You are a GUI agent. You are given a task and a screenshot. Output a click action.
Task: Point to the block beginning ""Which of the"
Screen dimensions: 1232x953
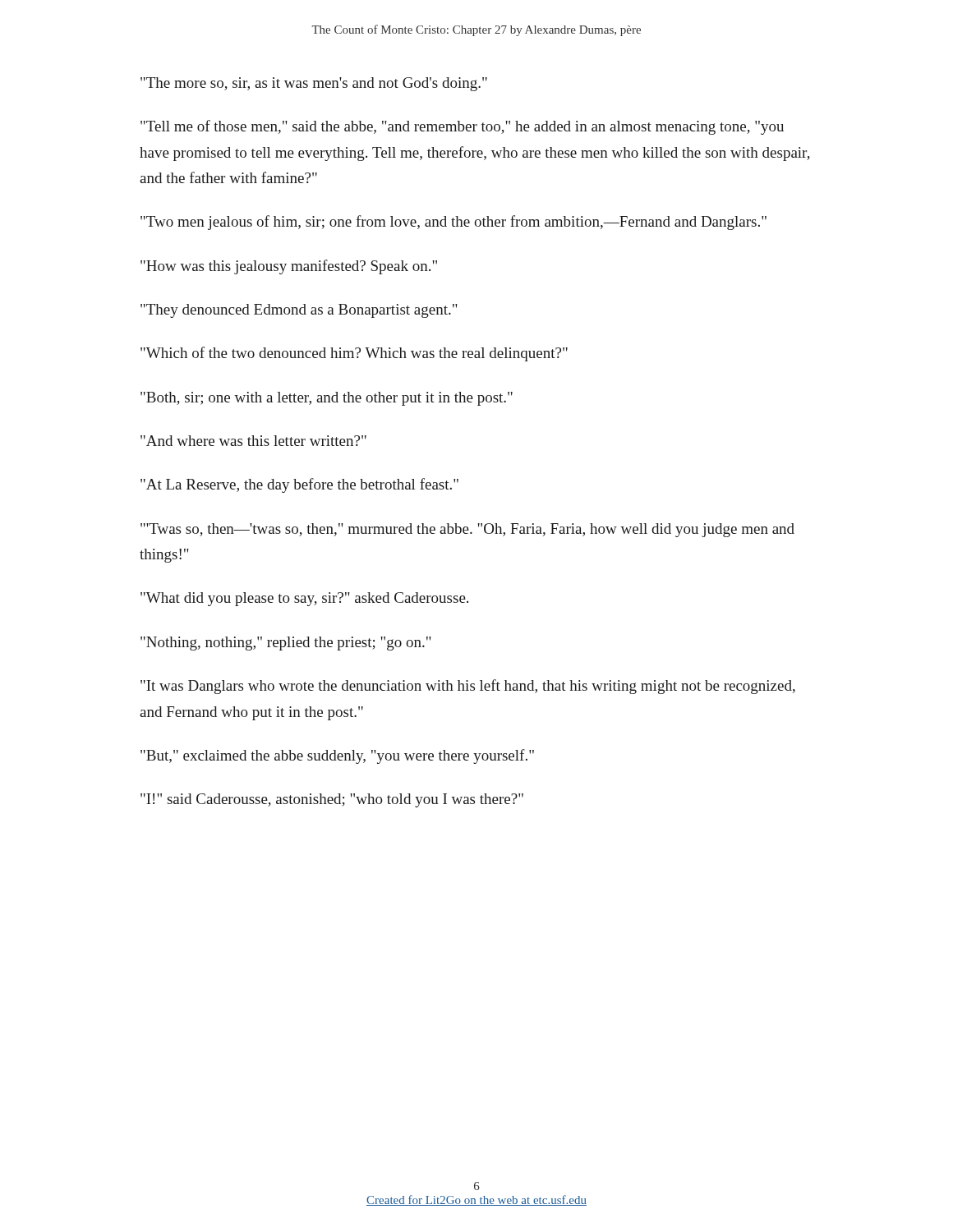click(354, 353)
